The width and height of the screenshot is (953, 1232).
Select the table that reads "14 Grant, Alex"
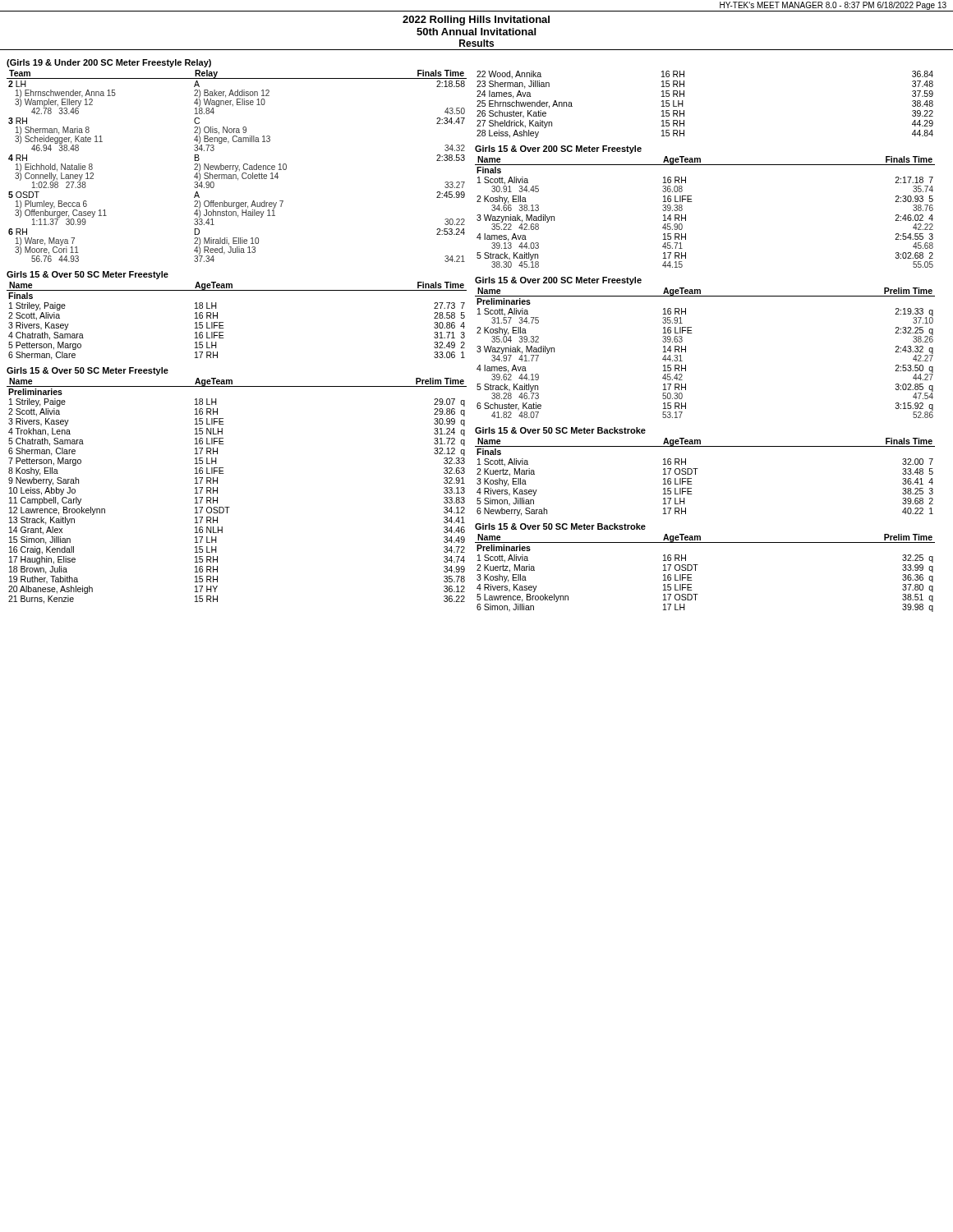coord(237,490)
